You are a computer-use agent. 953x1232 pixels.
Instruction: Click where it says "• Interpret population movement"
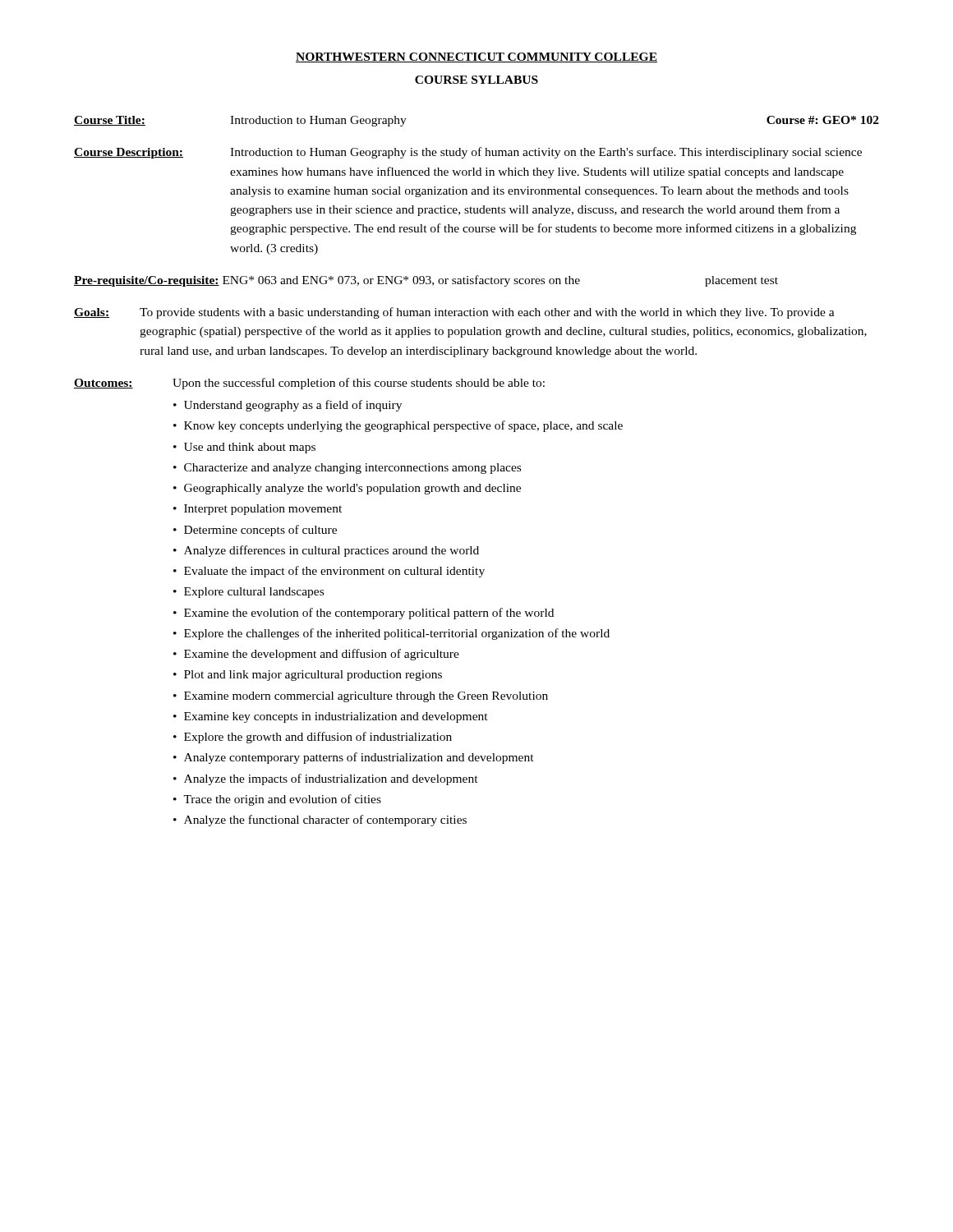point(257,508)
